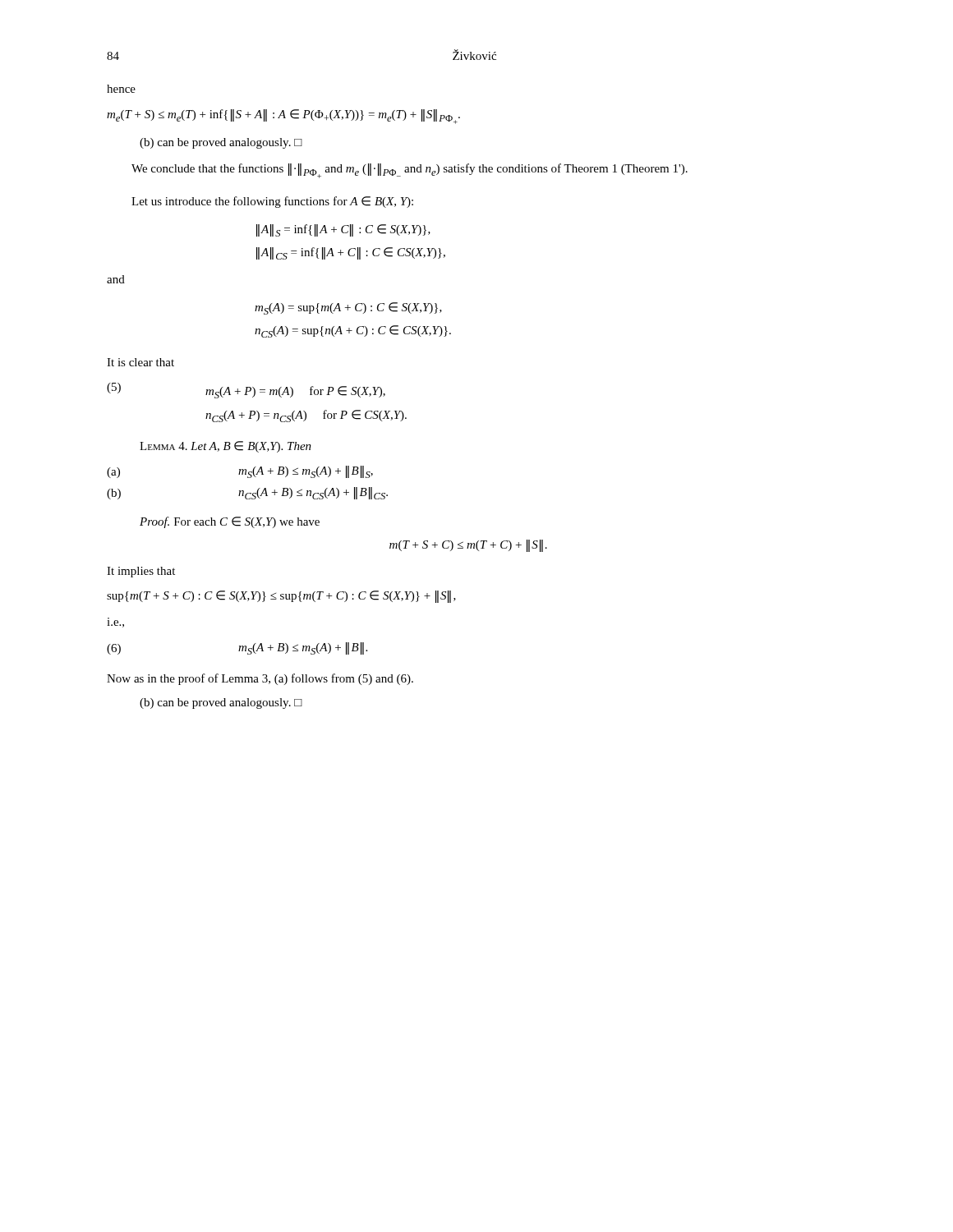Find the formula containing "mS(A) = sup{m(A + C) :"
This screenshot has height=1232, width=953.
click(353, 320)
